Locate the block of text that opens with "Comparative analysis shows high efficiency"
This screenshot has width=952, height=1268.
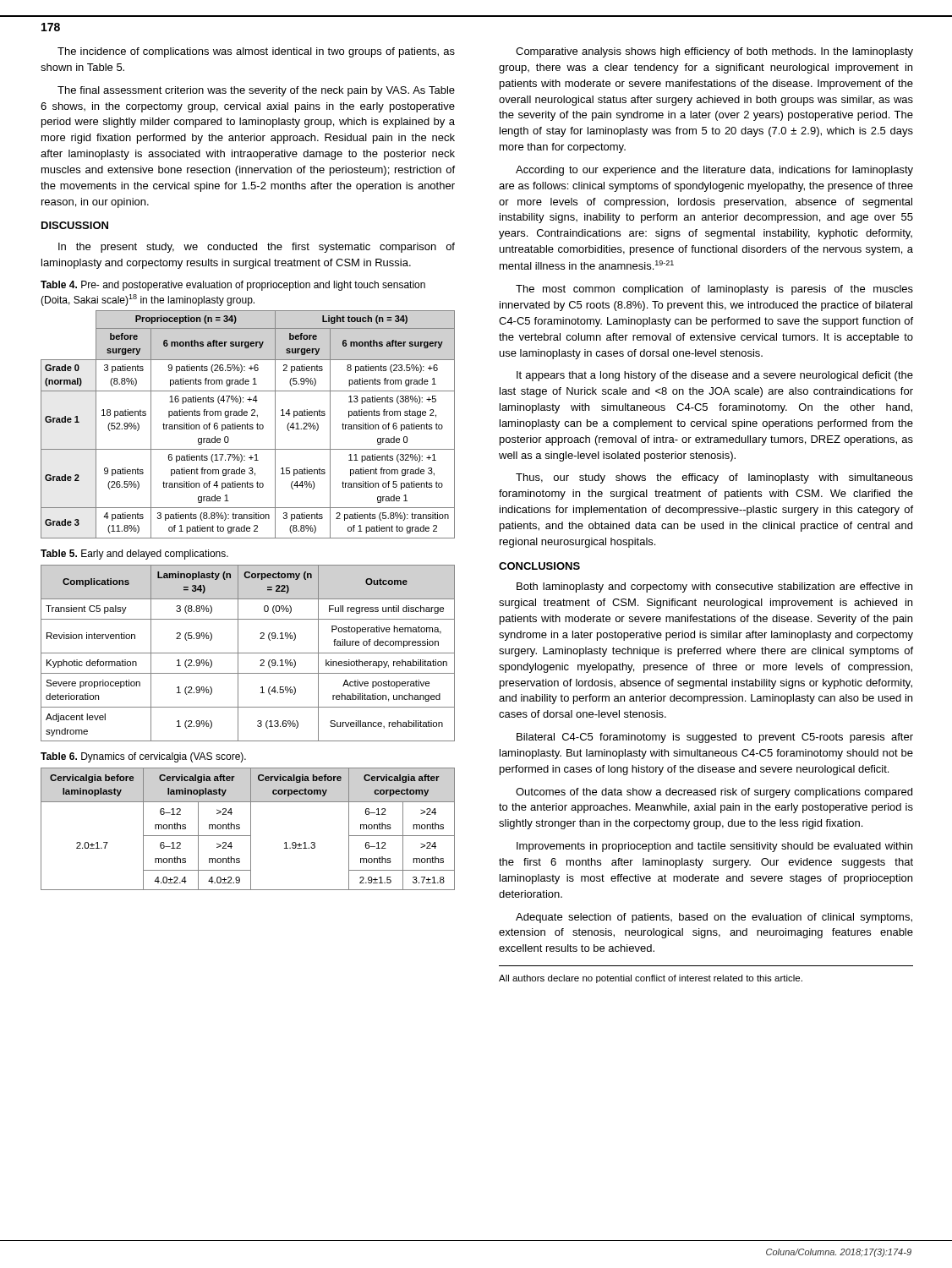point(706,297)
